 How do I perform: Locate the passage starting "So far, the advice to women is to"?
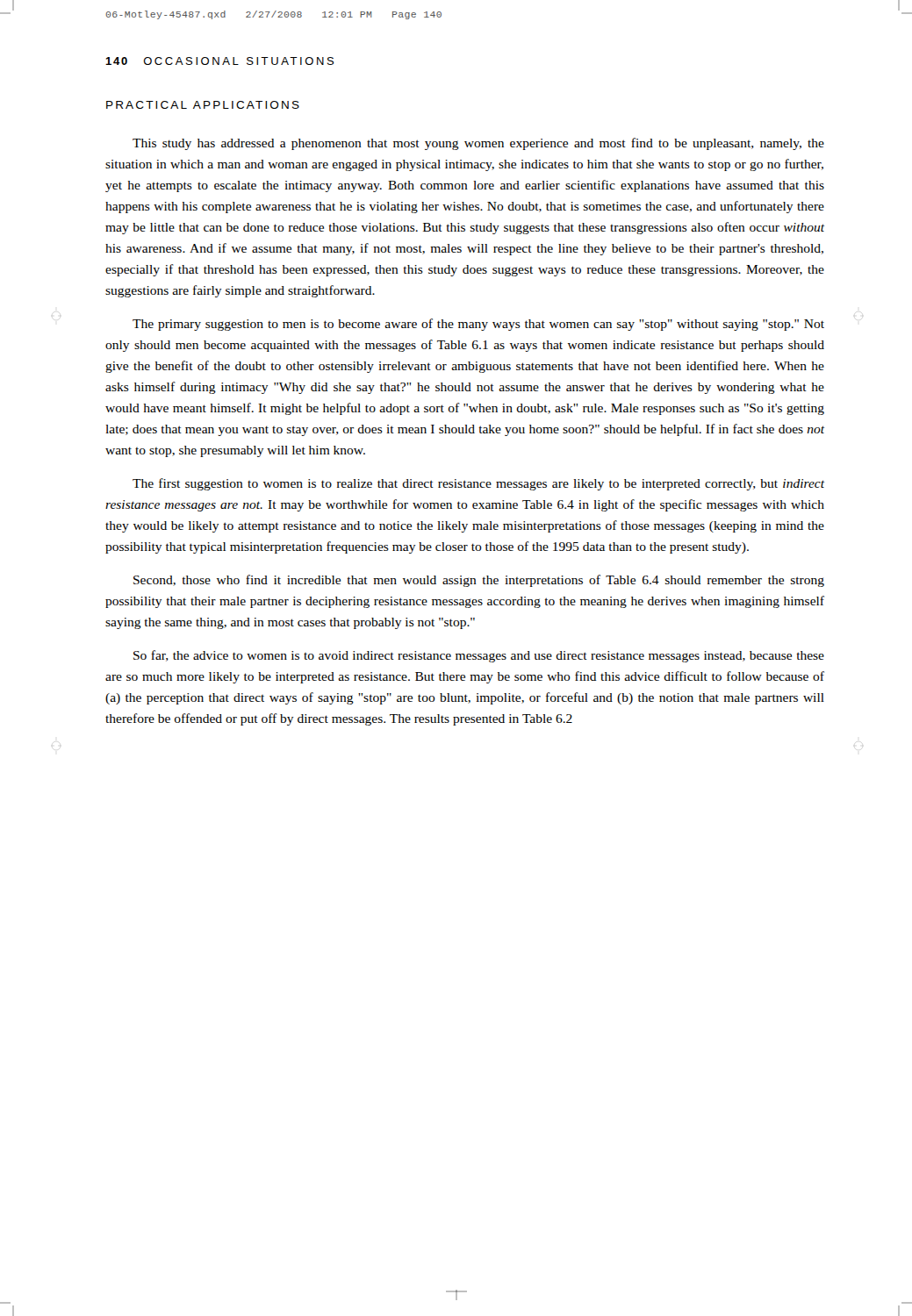point(465,687)
